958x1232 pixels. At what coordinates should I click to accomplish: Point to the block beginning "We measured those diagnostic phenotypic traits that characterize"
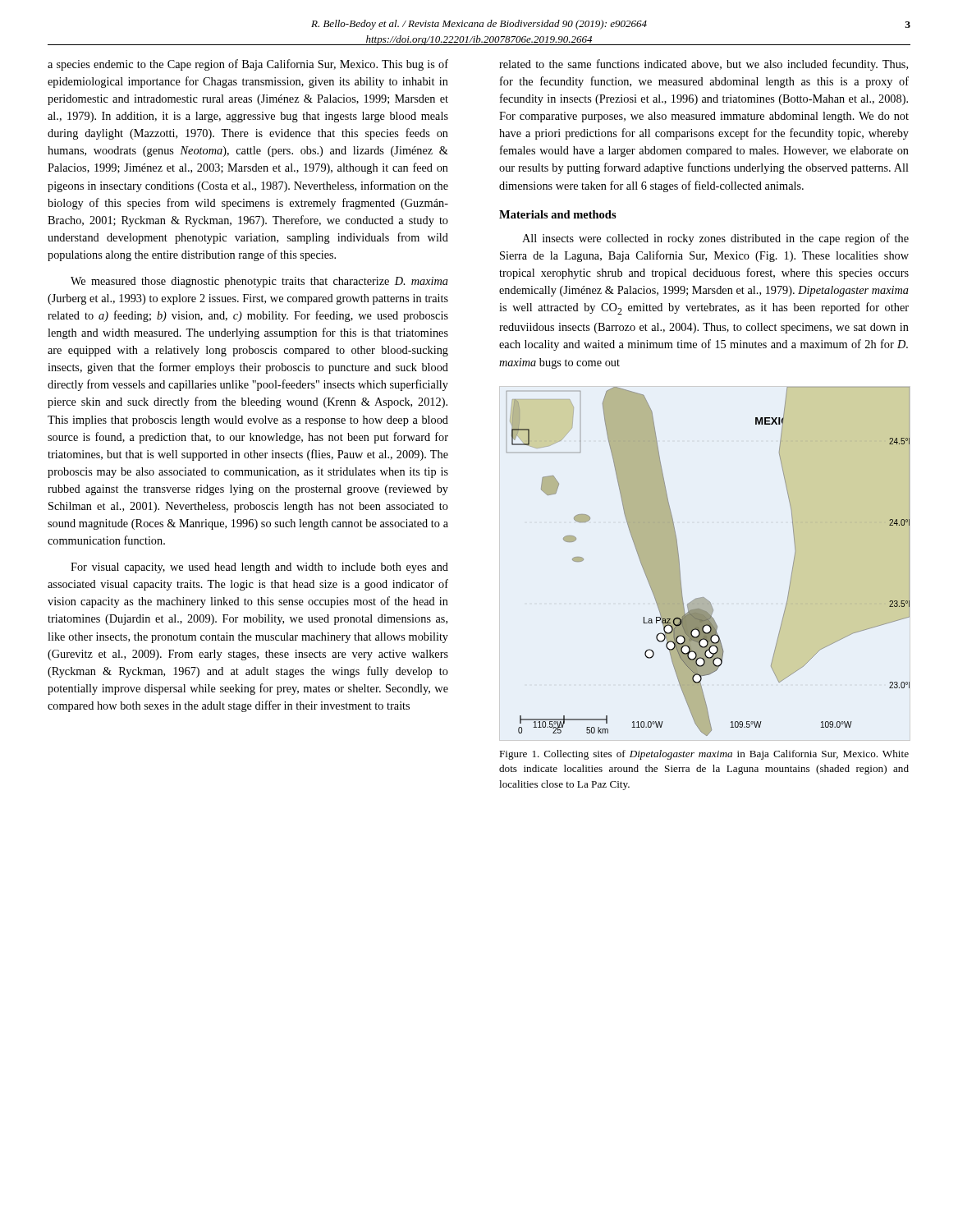point(248,411)
